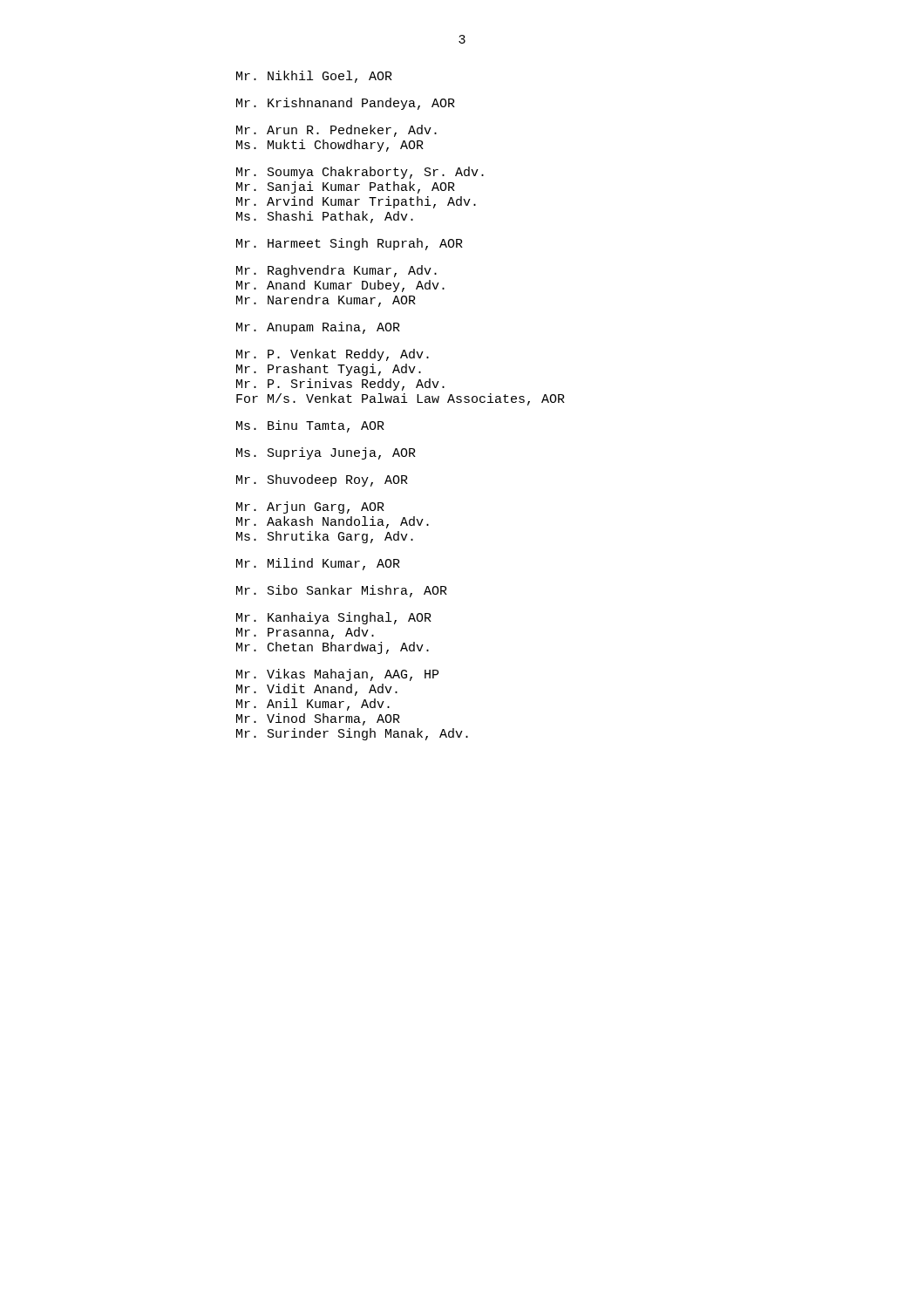
Task: Find the element starting "Mr. Nikhil Goel, AOR"
Action: 314,77
